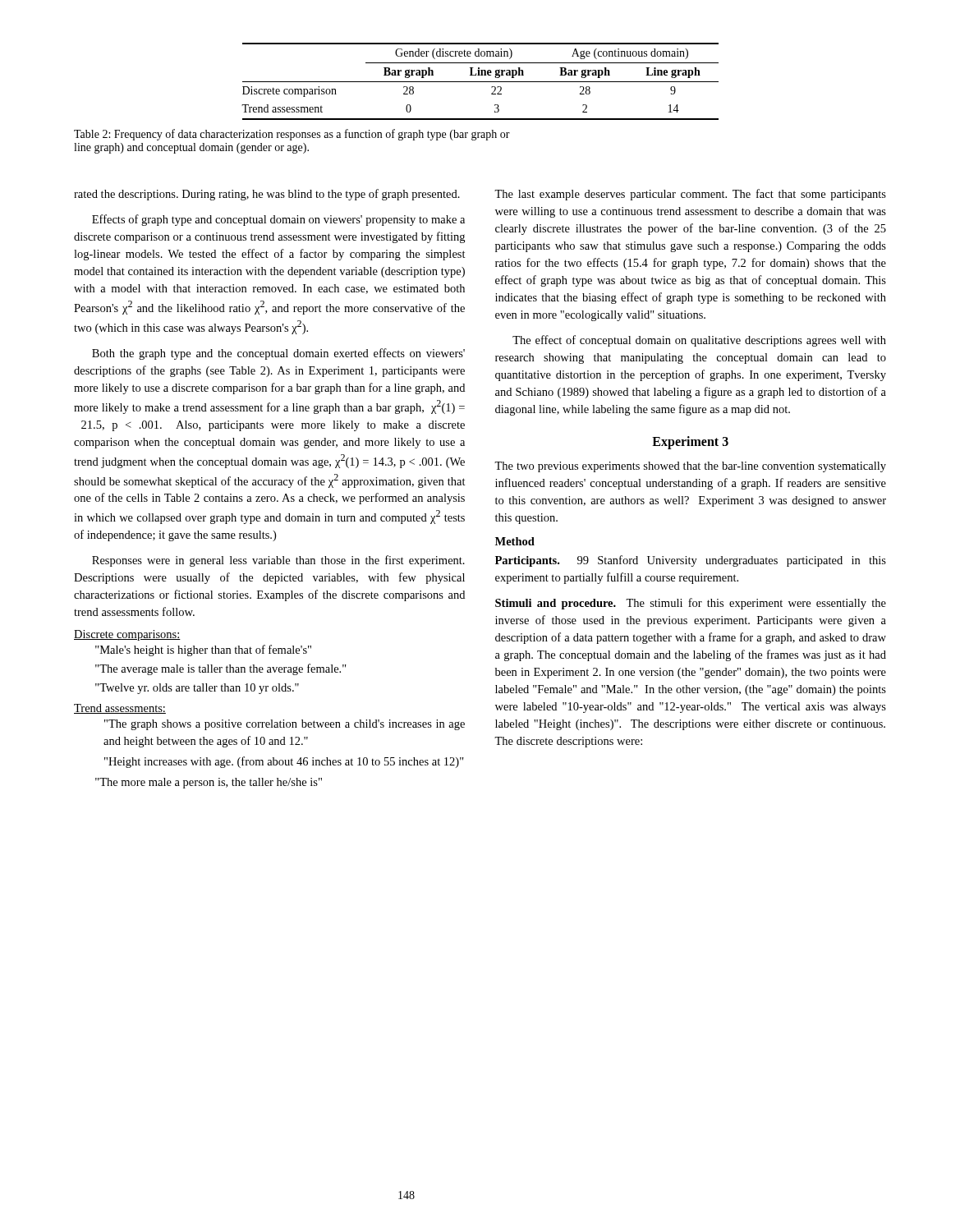Point to the block beginning "The two previous experiments"
This screenshot has width=960, height=1232.
(x=690, y=492)
